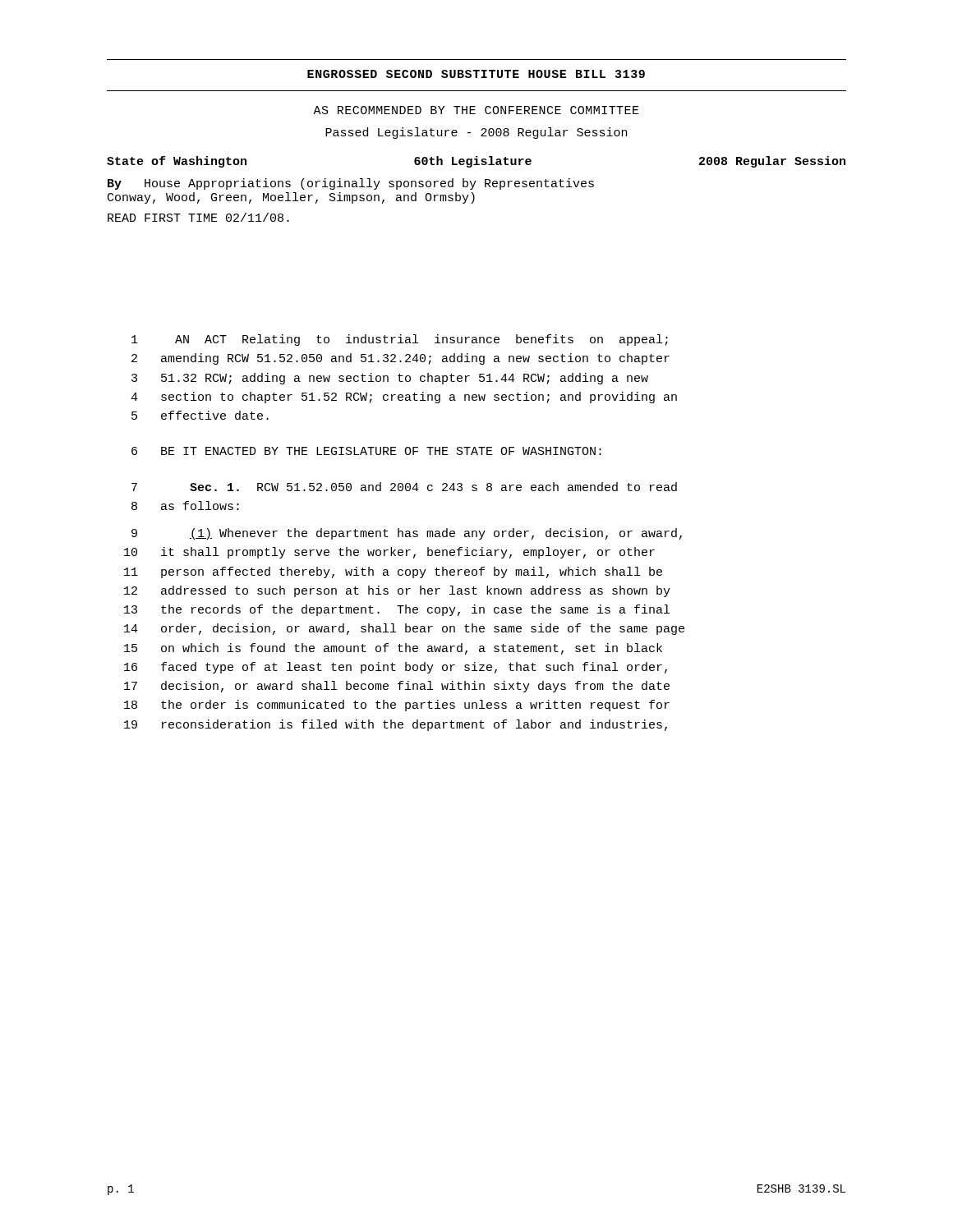Screen dimensions: 1232x953
Task: Locate the text "AS RECOMMENDED BY THE CONFERENCE COMMITTEE"
Action: tap(476, 111)
